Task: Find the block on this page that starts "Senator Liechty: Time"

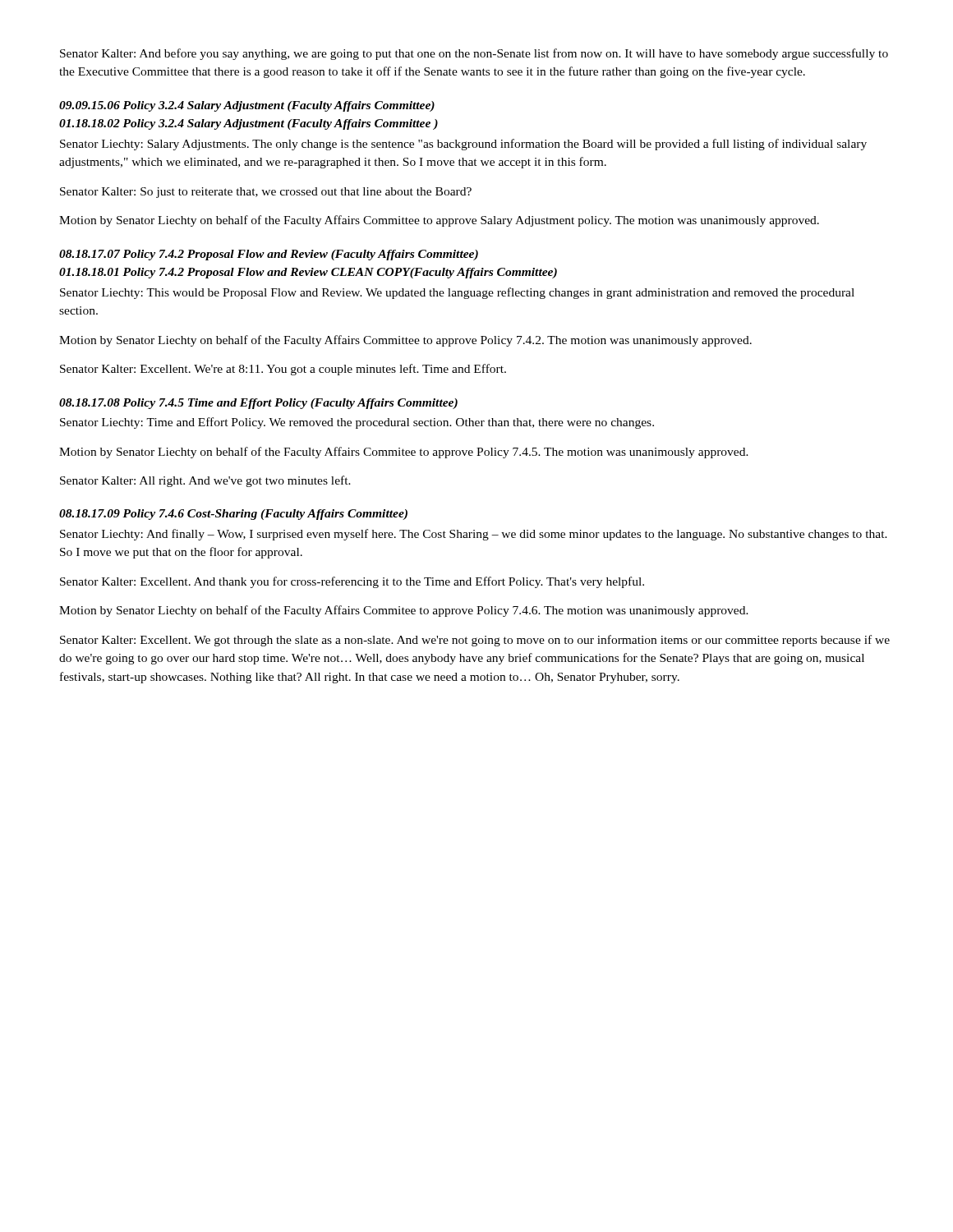Action: pyautogui.click(x=476, y=422)
